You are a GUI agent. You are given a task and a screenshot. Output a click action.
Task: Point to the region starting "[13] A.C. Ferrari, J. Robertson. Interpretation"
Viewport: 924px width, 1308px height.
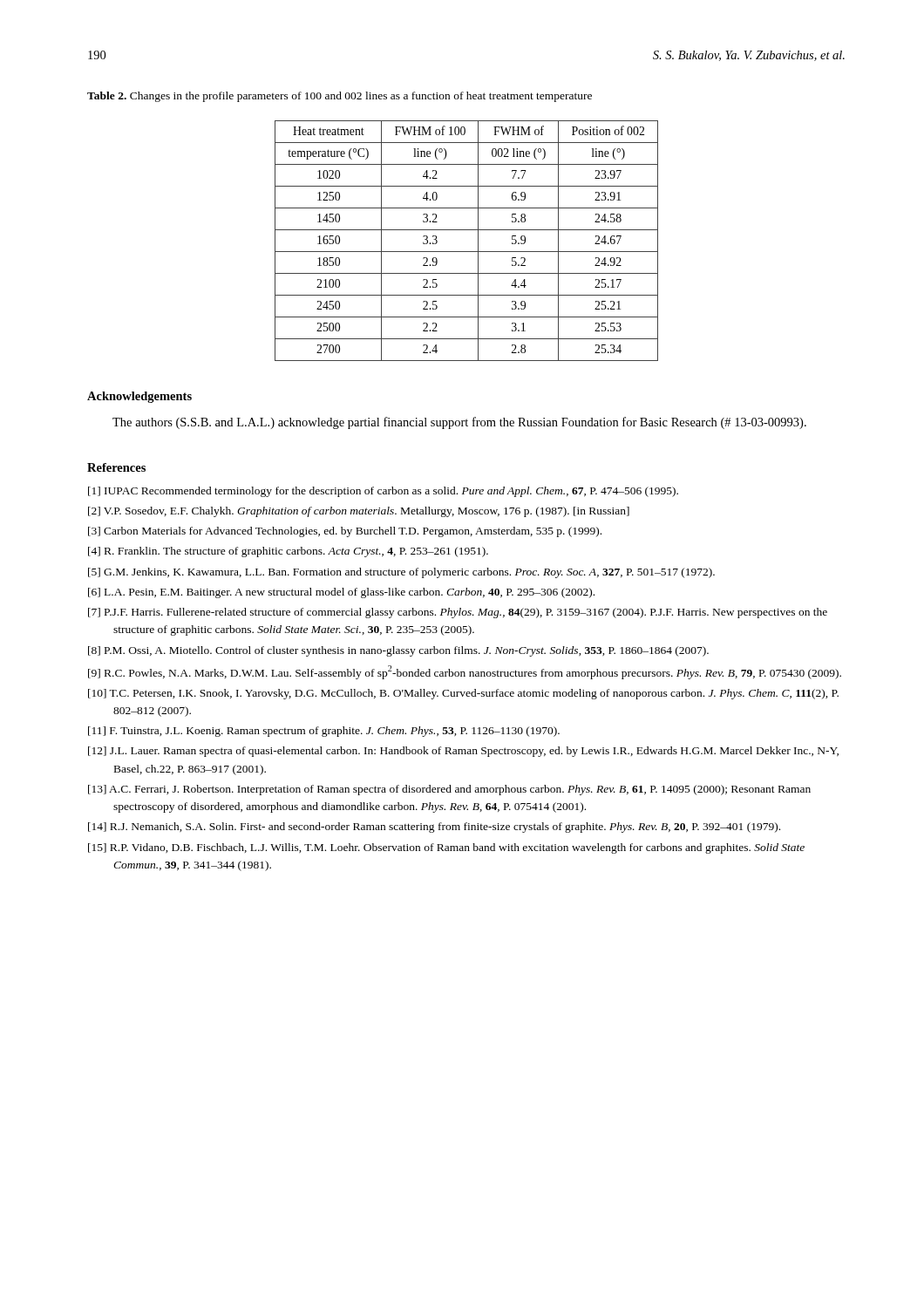(x=449, y=798)
